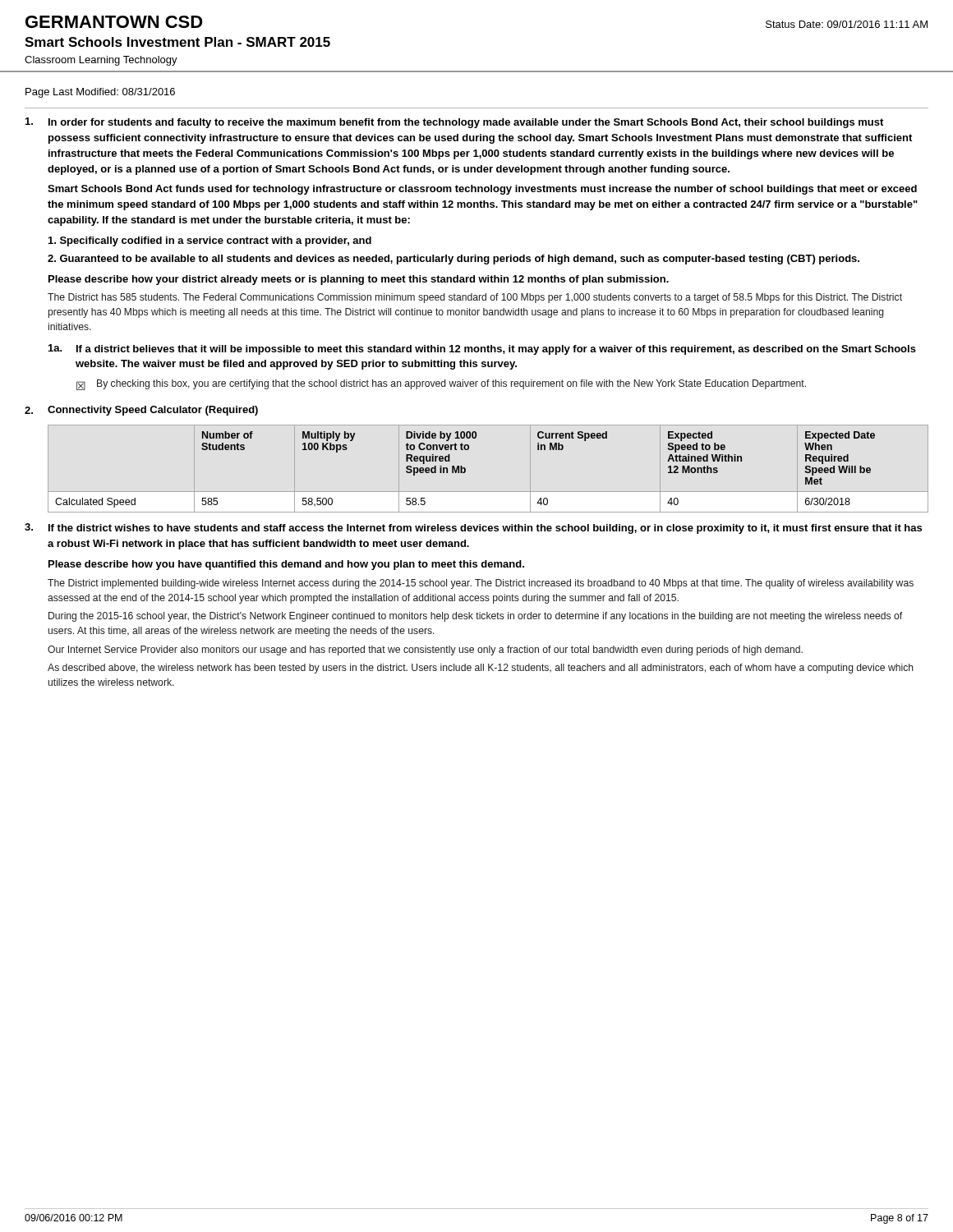This screenshot has height=1232, width=953.
Task: Find the list item that reads "2. Guaranteed to be available to all"
Action: (454, 258)
